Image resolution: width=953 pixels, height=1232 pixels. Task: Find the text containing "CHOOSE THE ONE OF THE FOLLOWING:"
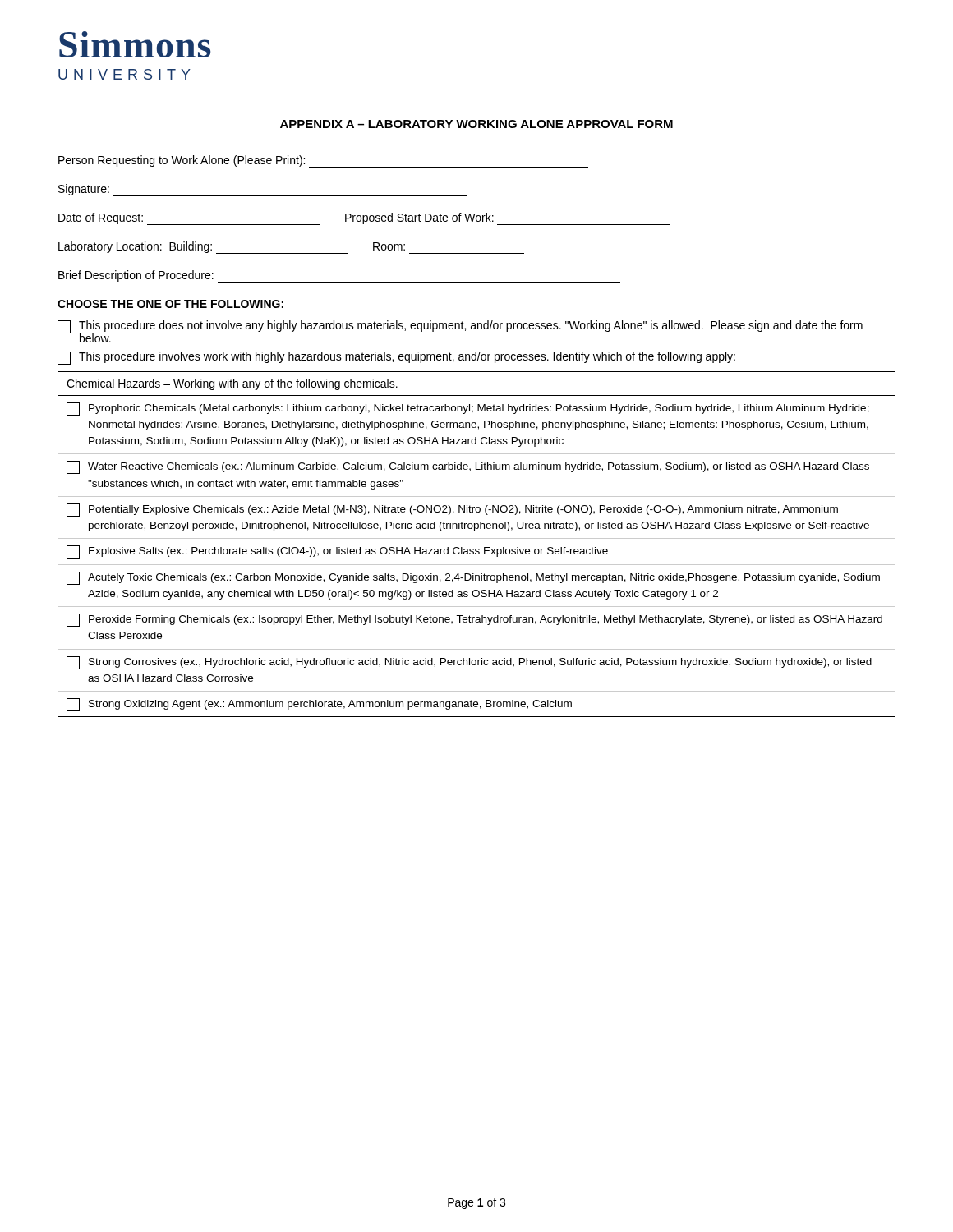171,304
